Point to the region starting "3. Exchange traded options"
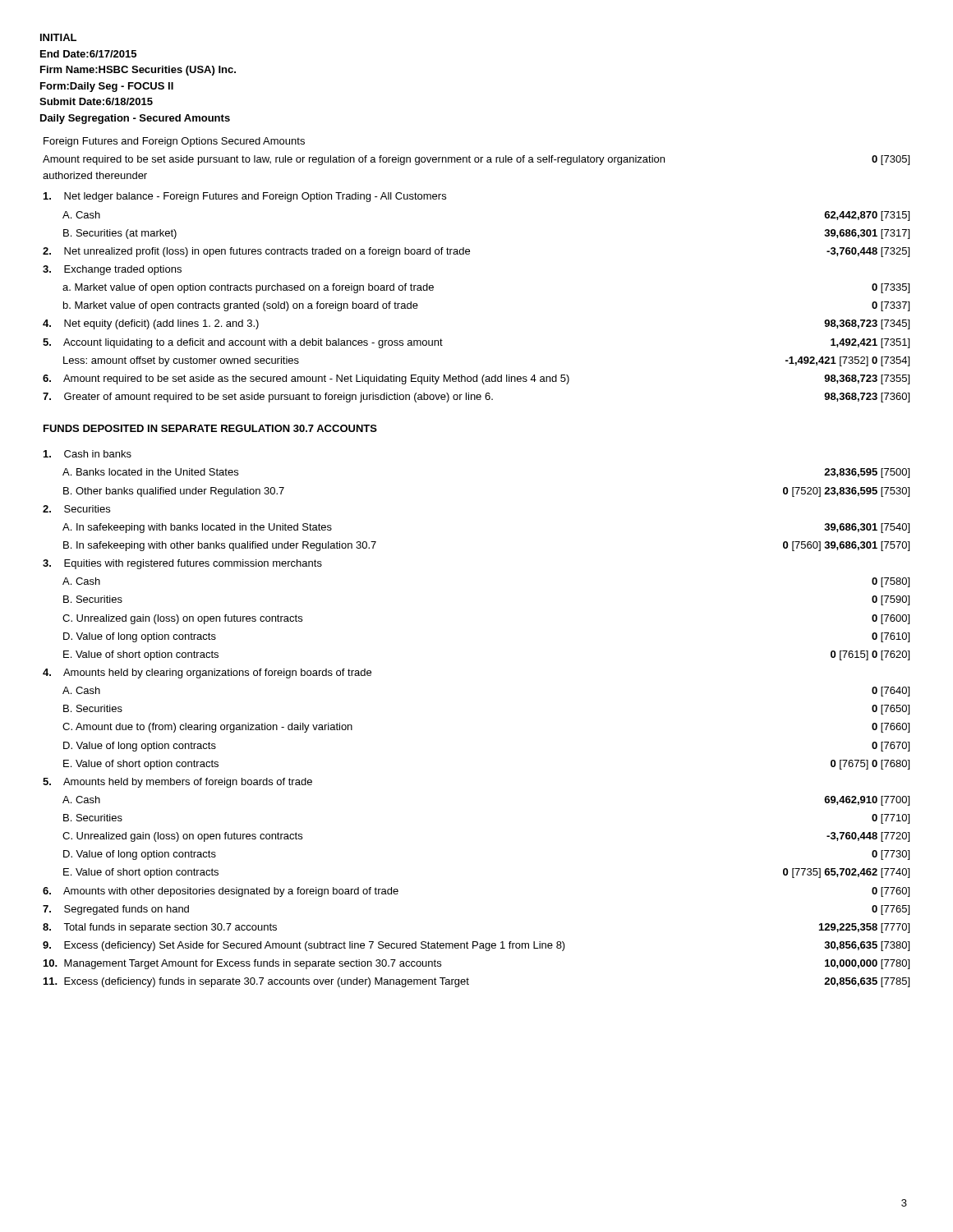The image size is (953, 1232). point(112,269)
